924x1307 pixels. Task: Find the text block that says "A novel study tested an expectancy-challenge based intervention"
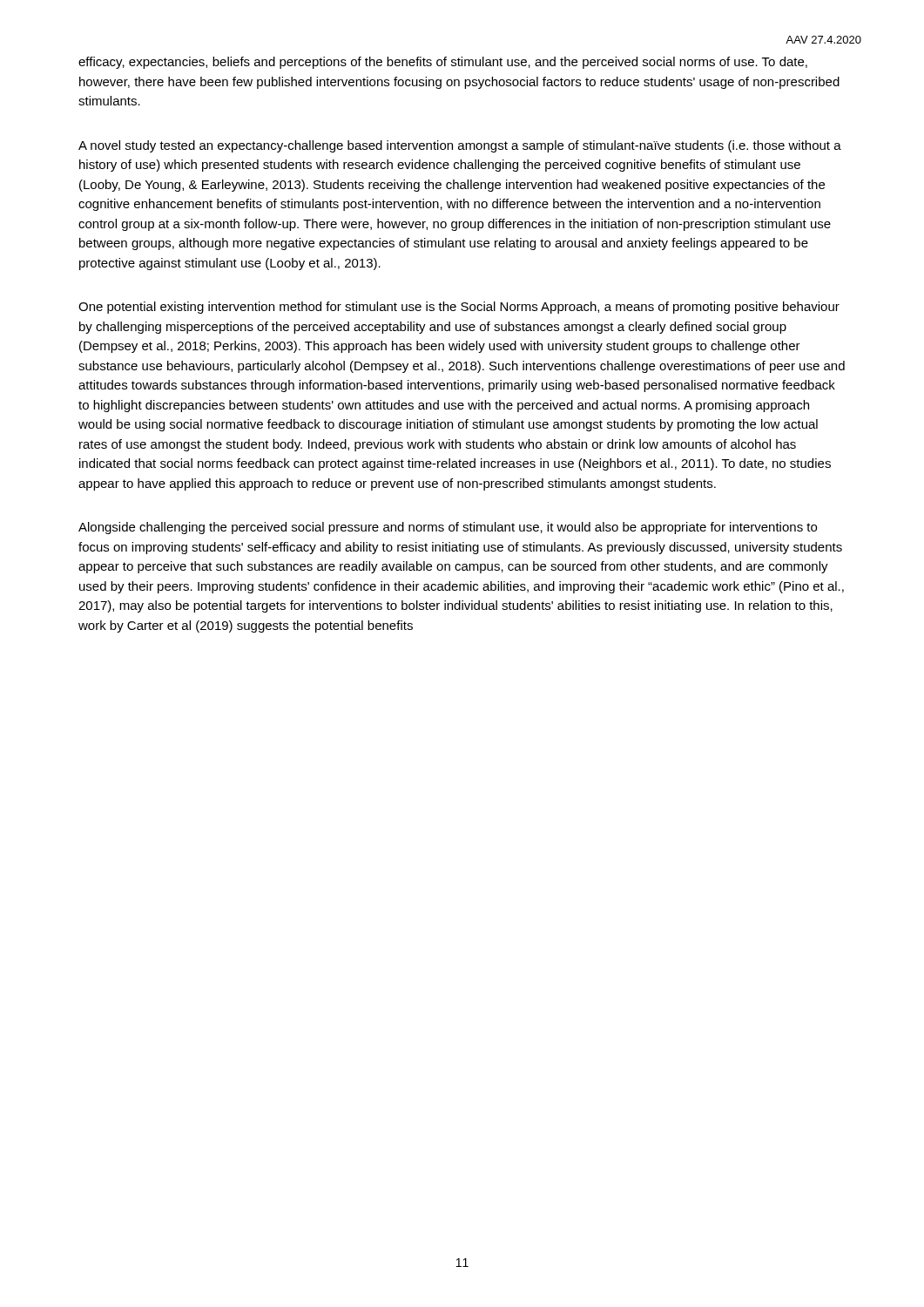coord(460,203)
